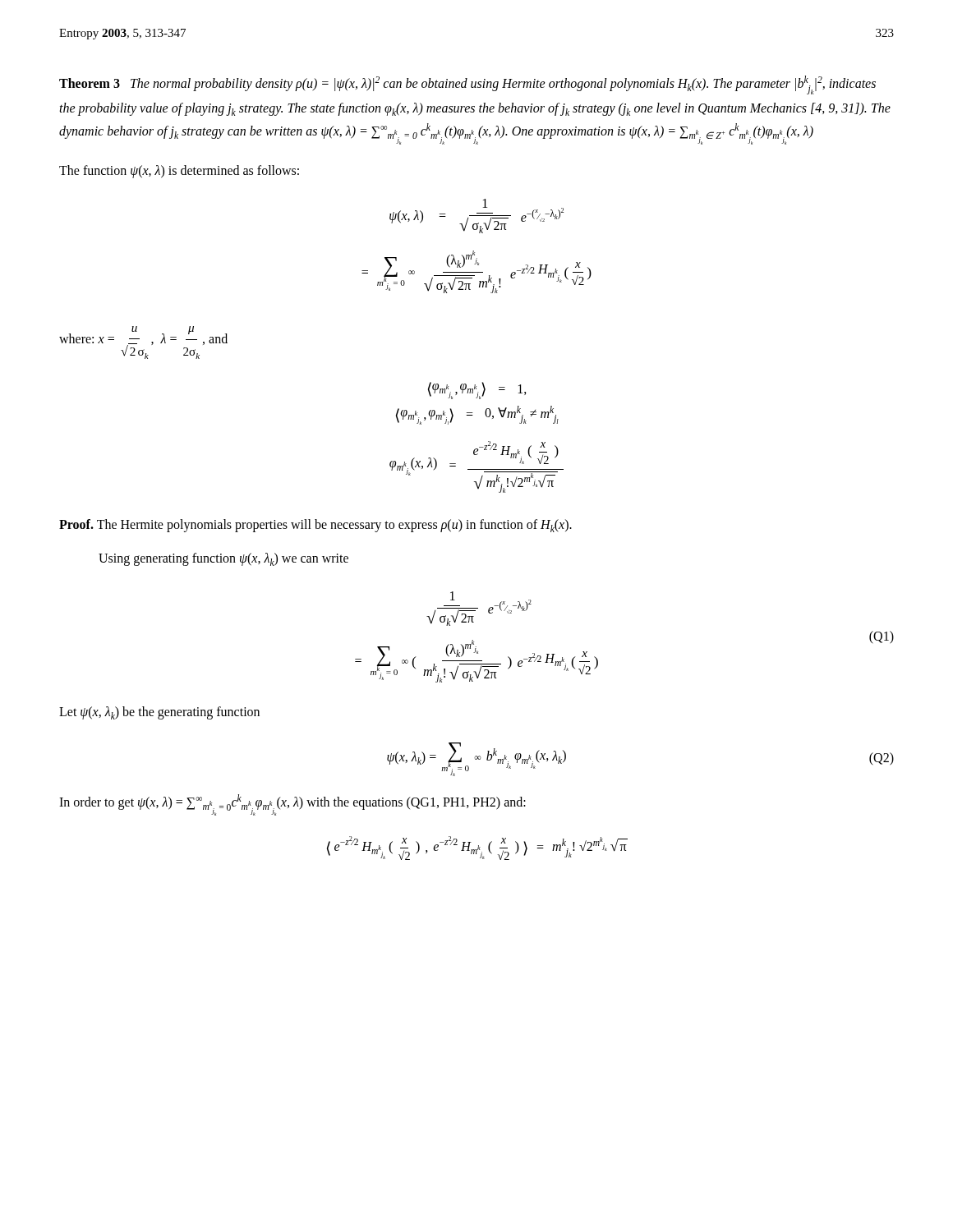Viewport: 953px width, 1232px height.
Task: Click on the text block containing "Proof. The Hermite polynomials"
Action: (316, 525)
